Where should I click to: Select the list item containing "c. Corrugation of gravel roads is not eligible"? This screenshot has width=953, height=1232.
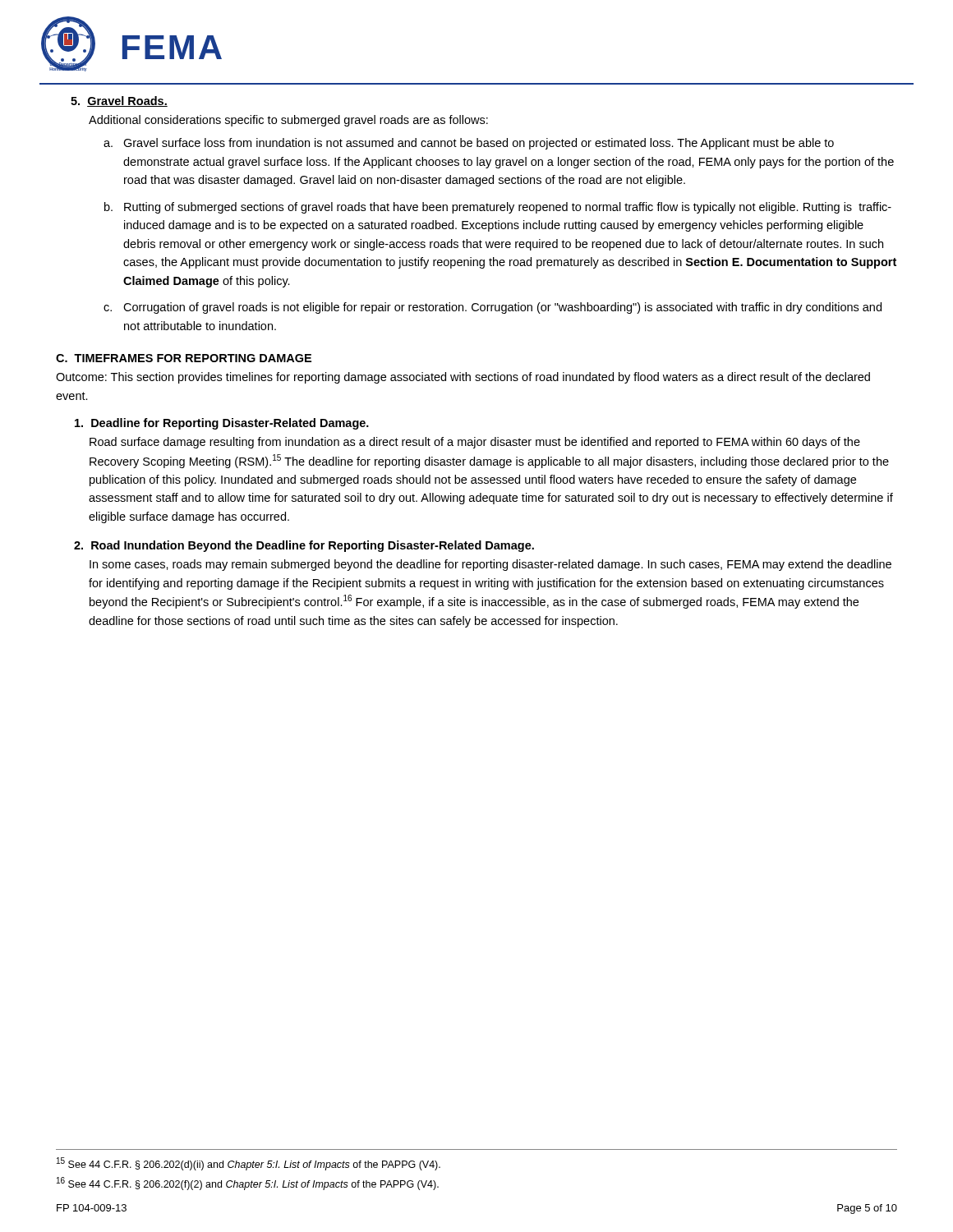[x=500, y=317]
